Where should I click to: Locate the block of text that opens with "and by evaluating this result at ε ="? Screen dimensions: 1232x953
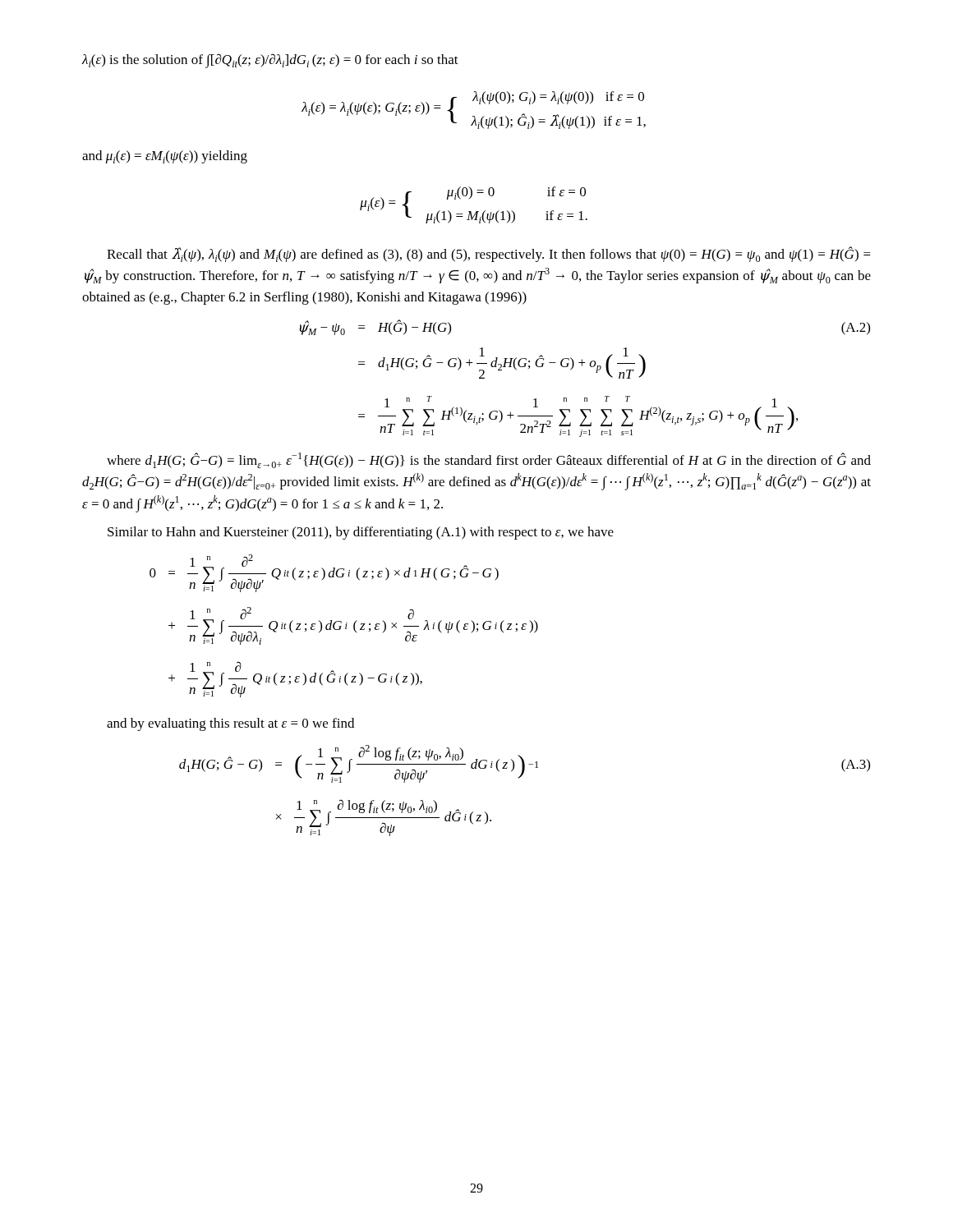(x=231, y=723)
